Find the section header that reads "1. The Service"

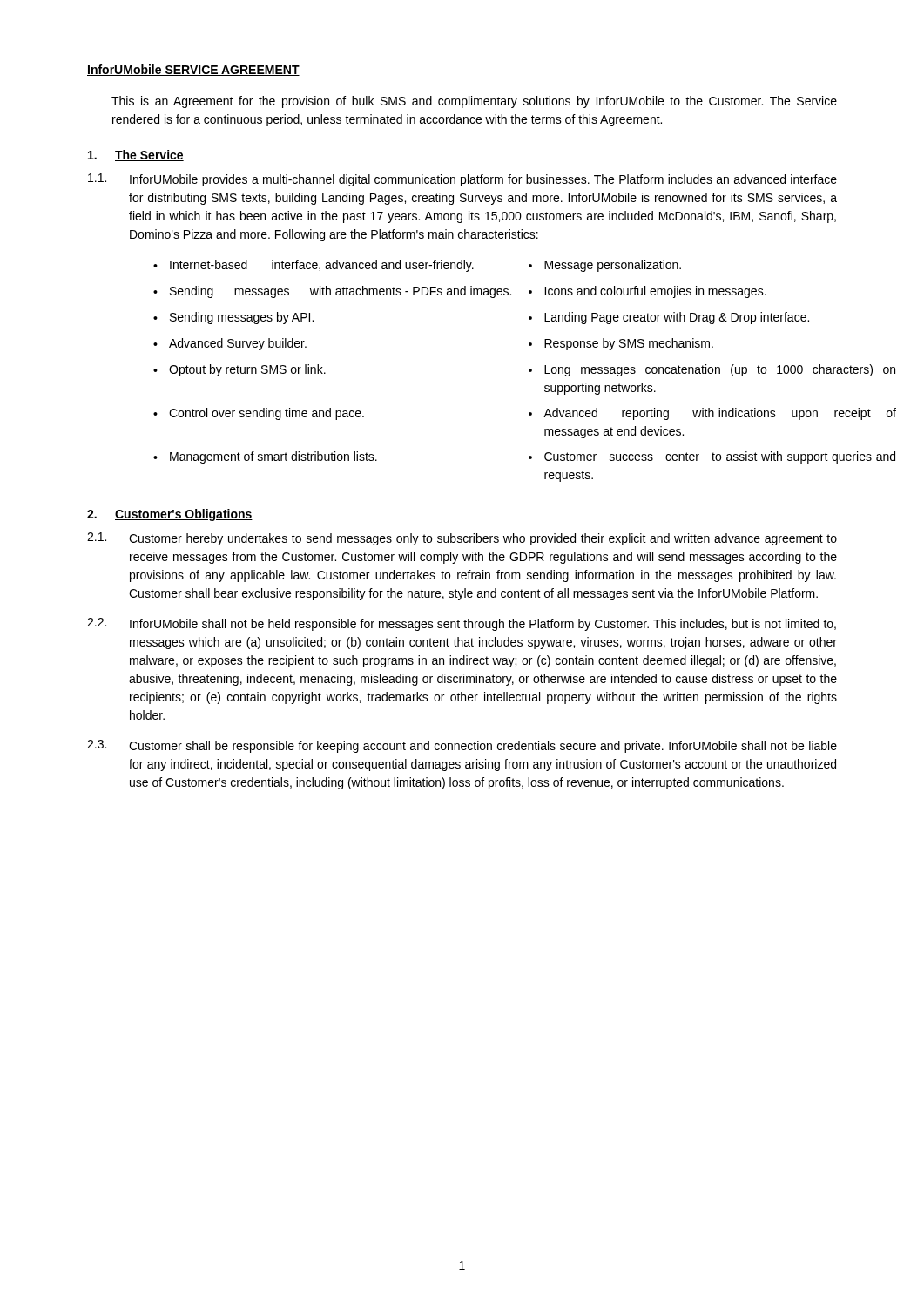click(x=135, y=155)
